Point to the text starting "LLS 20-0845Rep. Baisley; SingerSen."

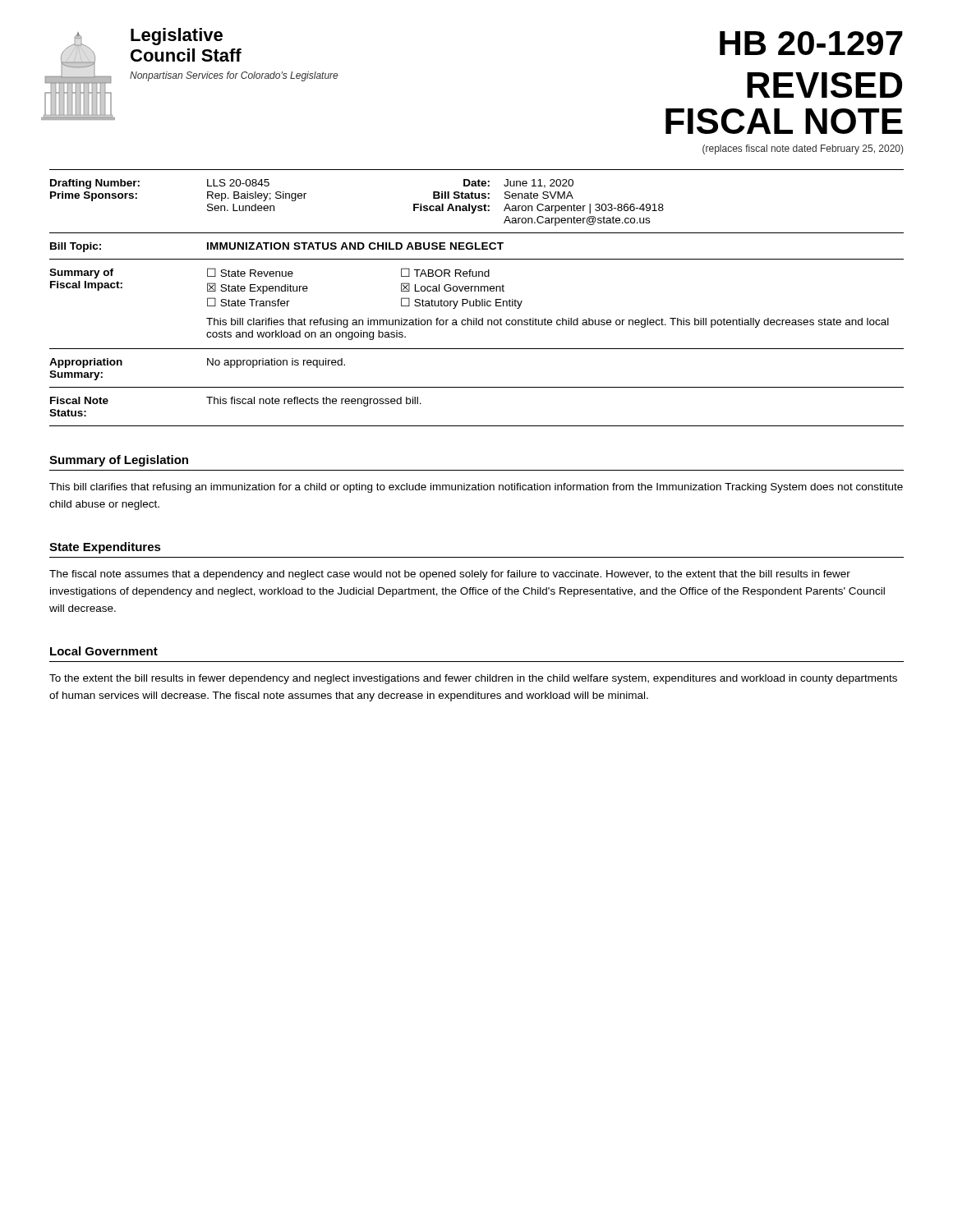256,195
